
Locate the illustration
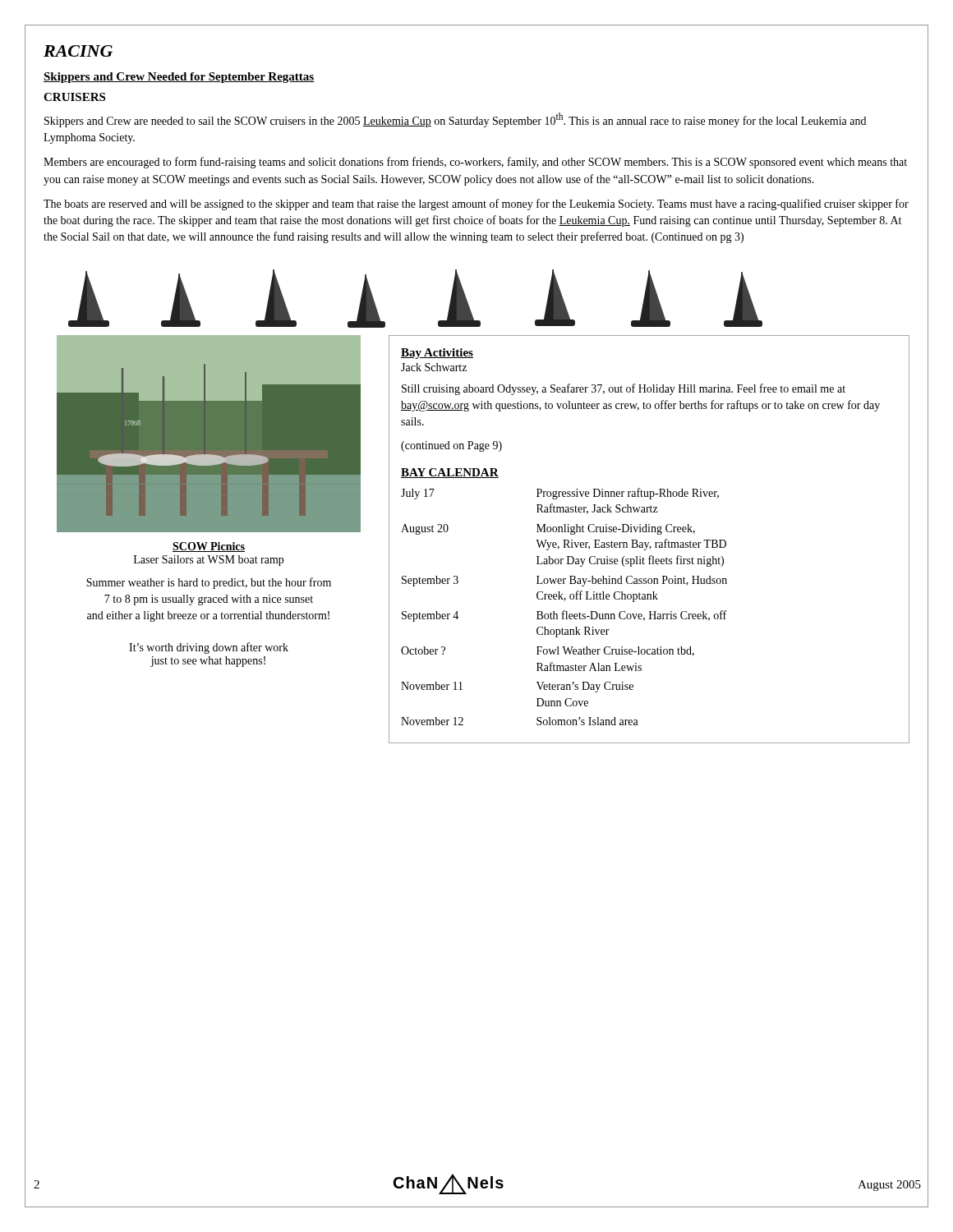click(x=476, y=292)
